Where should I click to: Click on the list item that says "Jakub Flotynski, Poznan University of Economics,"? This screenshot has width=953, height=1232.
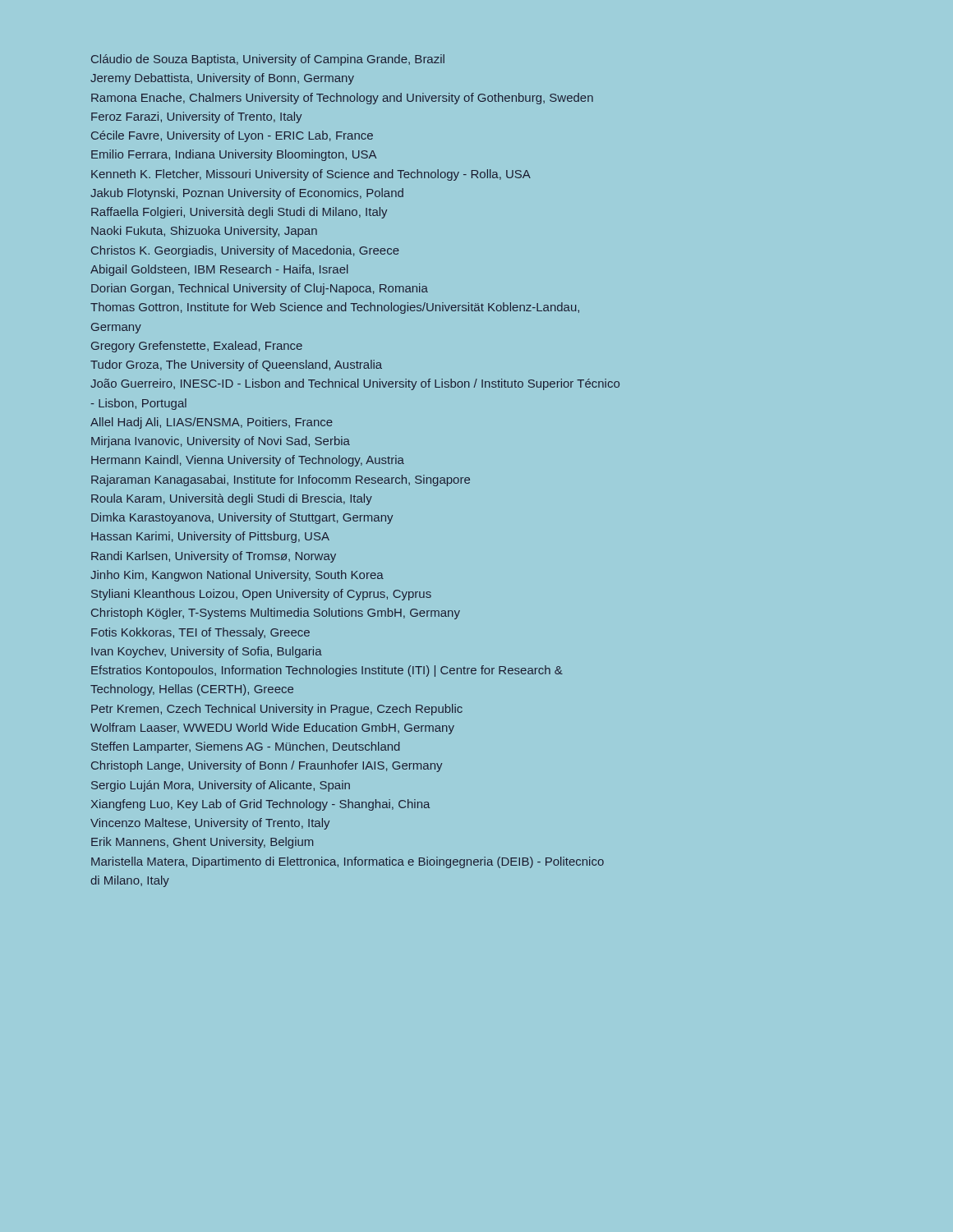point(247,192)
